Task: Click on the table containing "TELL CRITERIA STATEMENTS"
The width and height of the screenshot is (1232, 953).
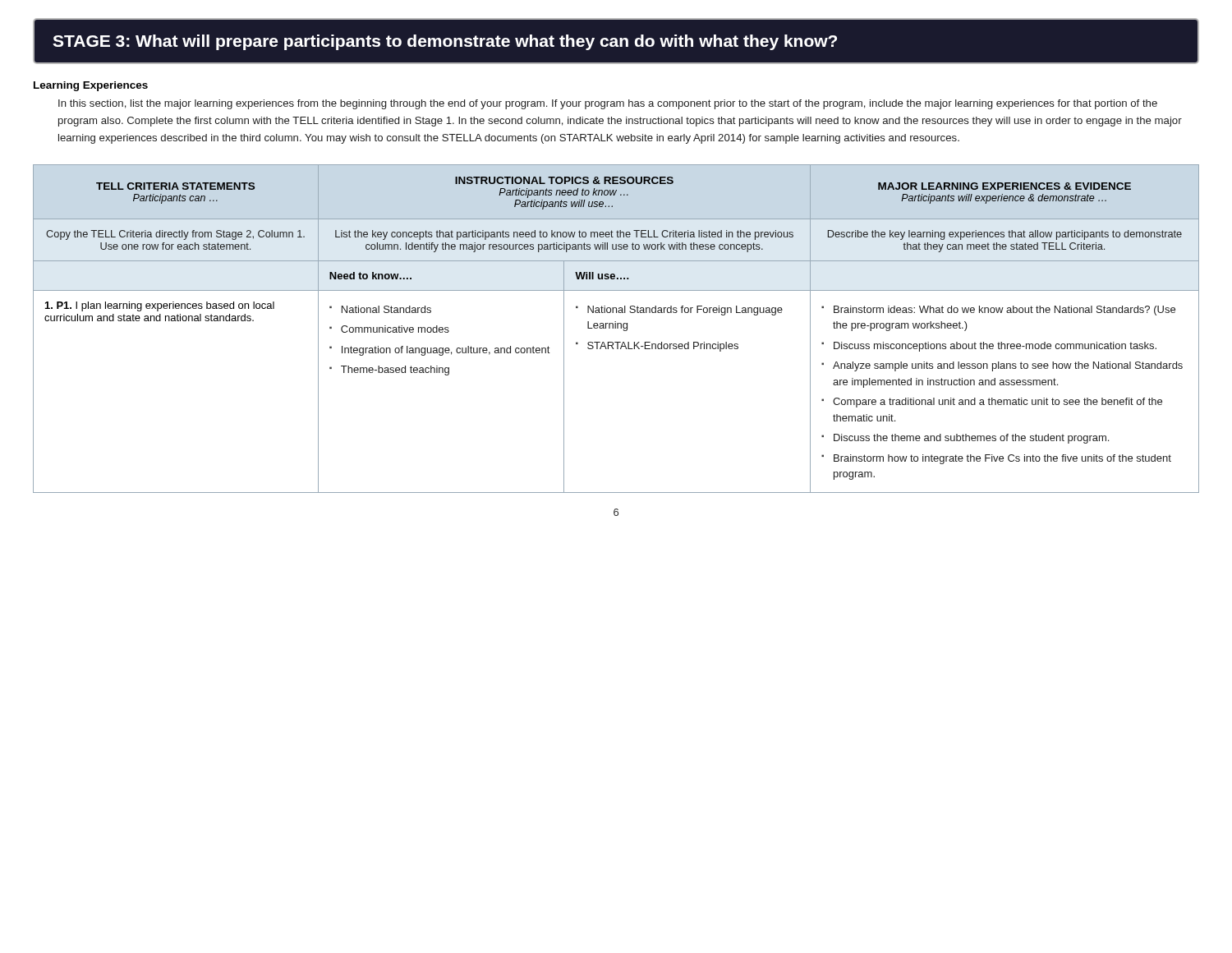Action: click(x=616, y=329)
